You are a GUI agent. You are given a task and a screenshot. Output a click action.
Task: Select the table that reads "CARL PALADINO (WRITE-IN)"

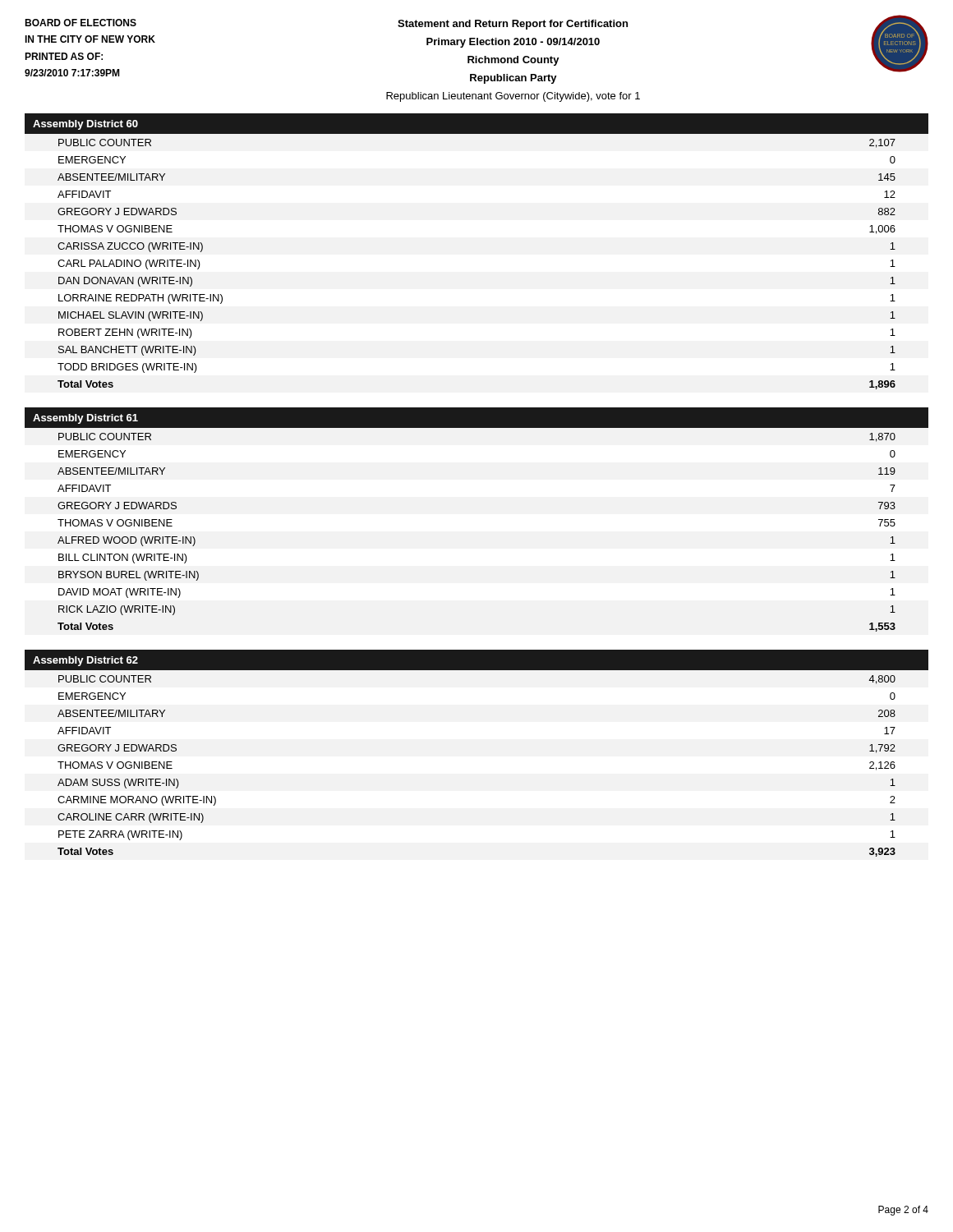point(476,264)
